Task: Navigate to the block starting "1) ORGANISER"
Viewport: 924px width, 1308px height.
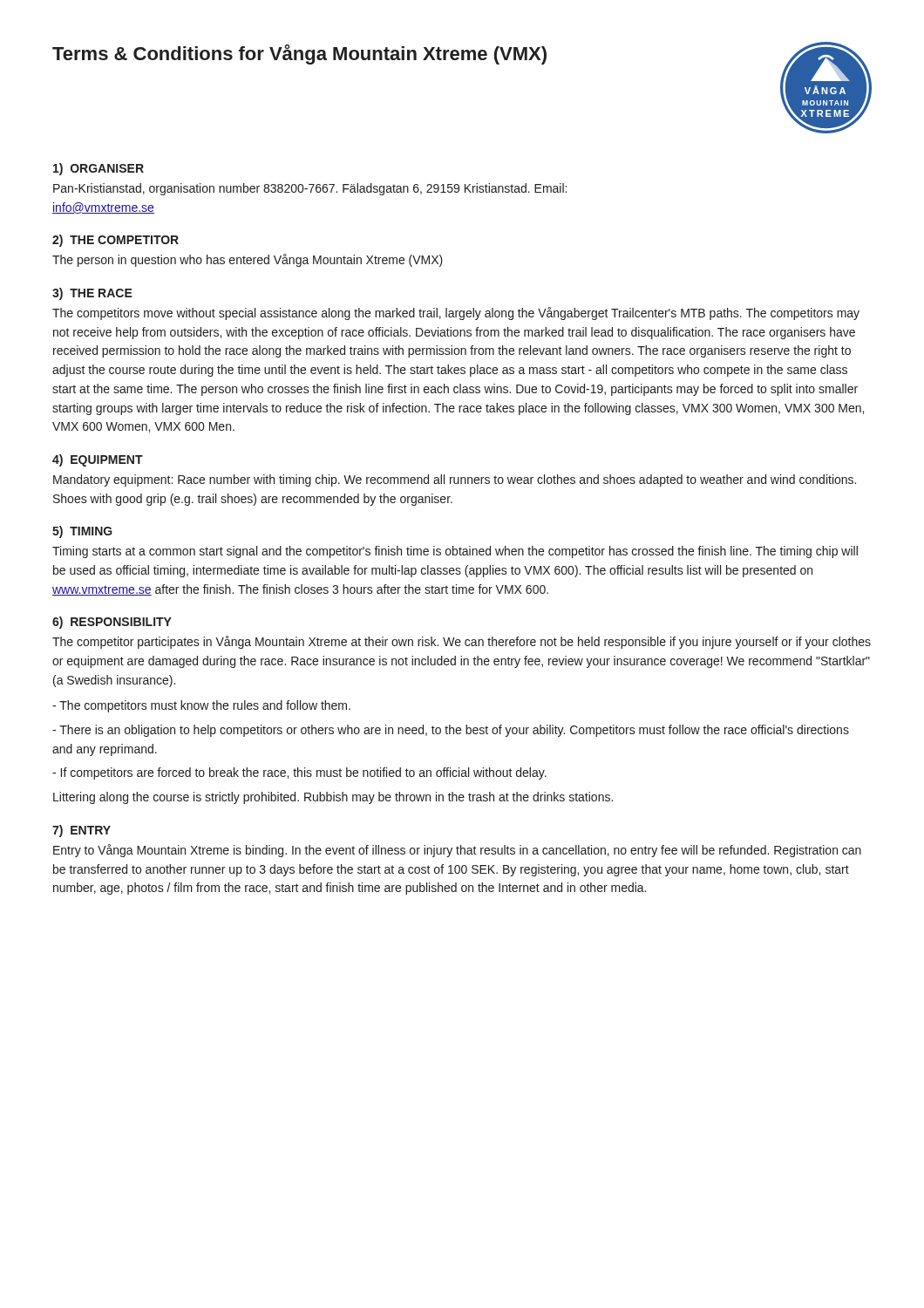Action: 98,168
